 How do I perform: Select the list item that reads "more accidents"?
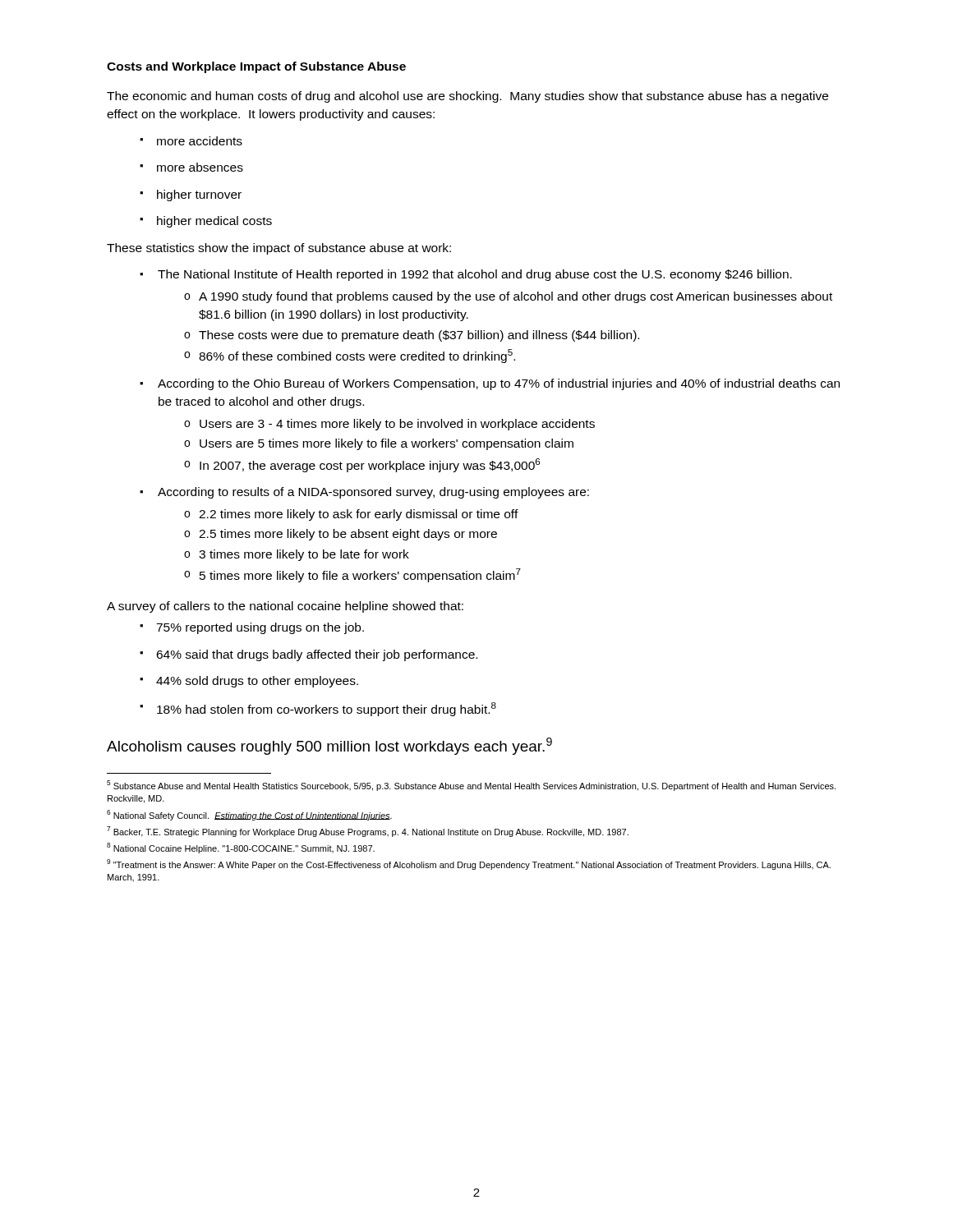point(191,141)
